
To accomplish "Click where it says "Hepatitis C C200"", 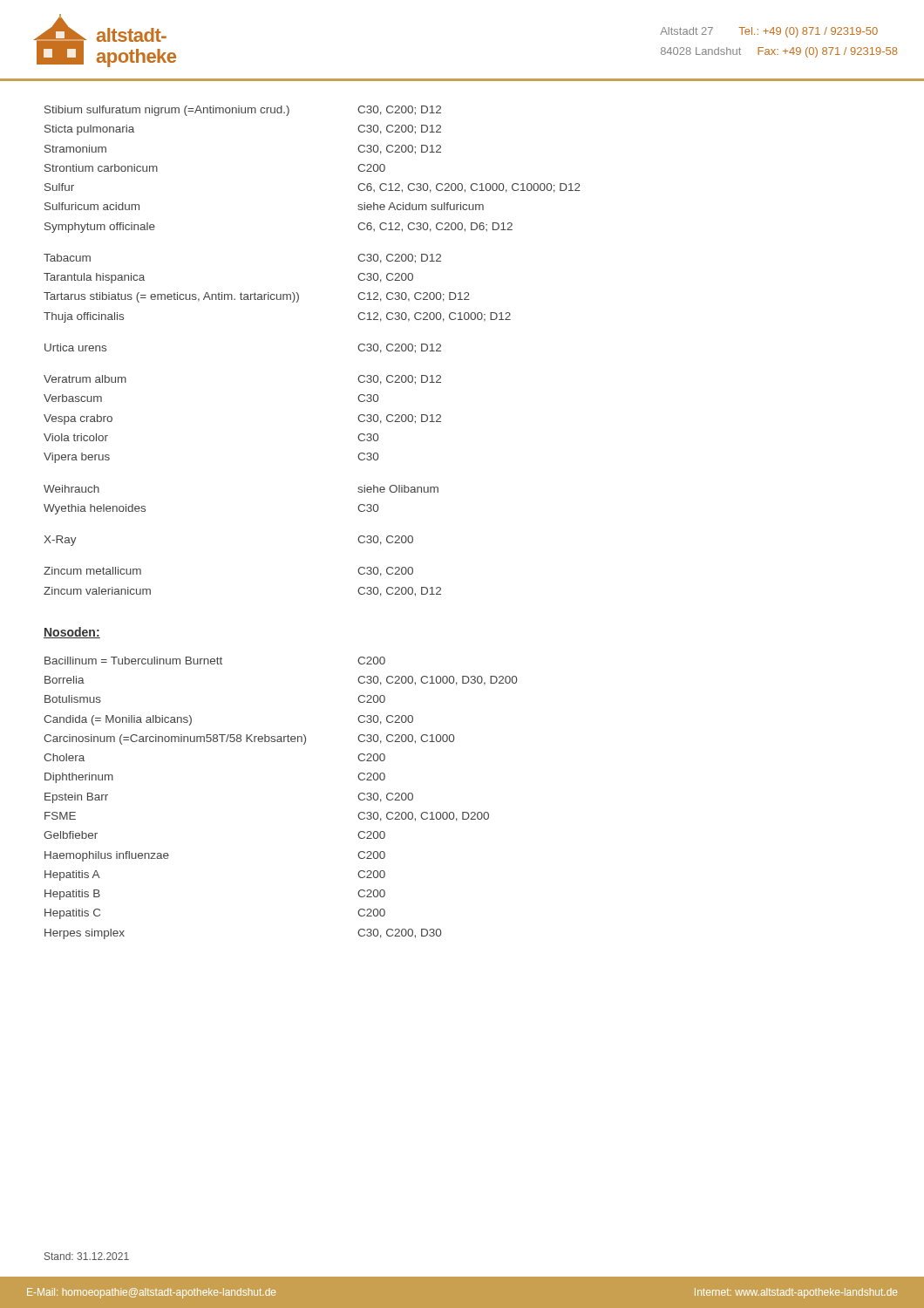I will [70, 913].
